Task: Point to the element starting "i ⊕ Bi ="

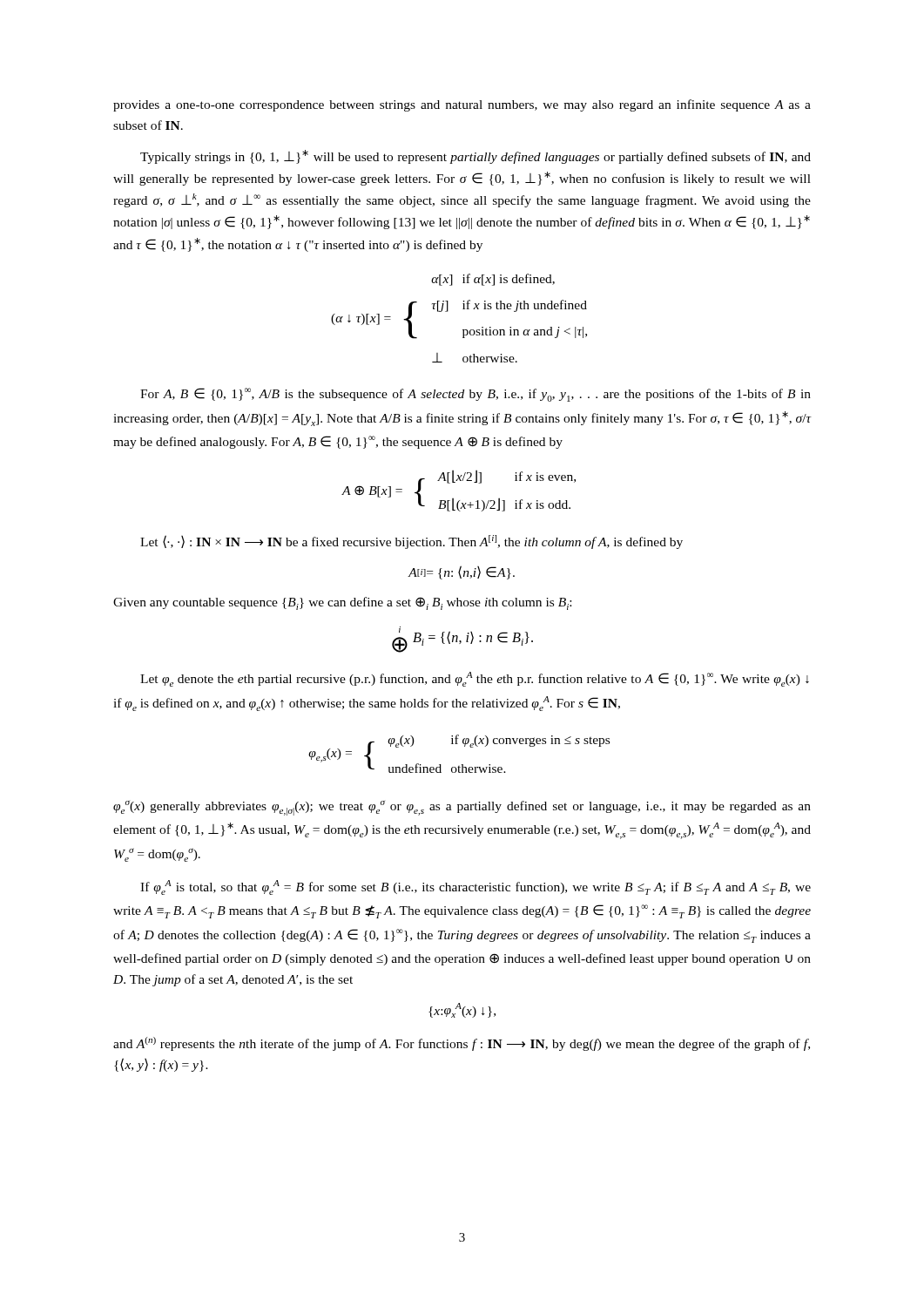Action: click(x=462, y=640)
